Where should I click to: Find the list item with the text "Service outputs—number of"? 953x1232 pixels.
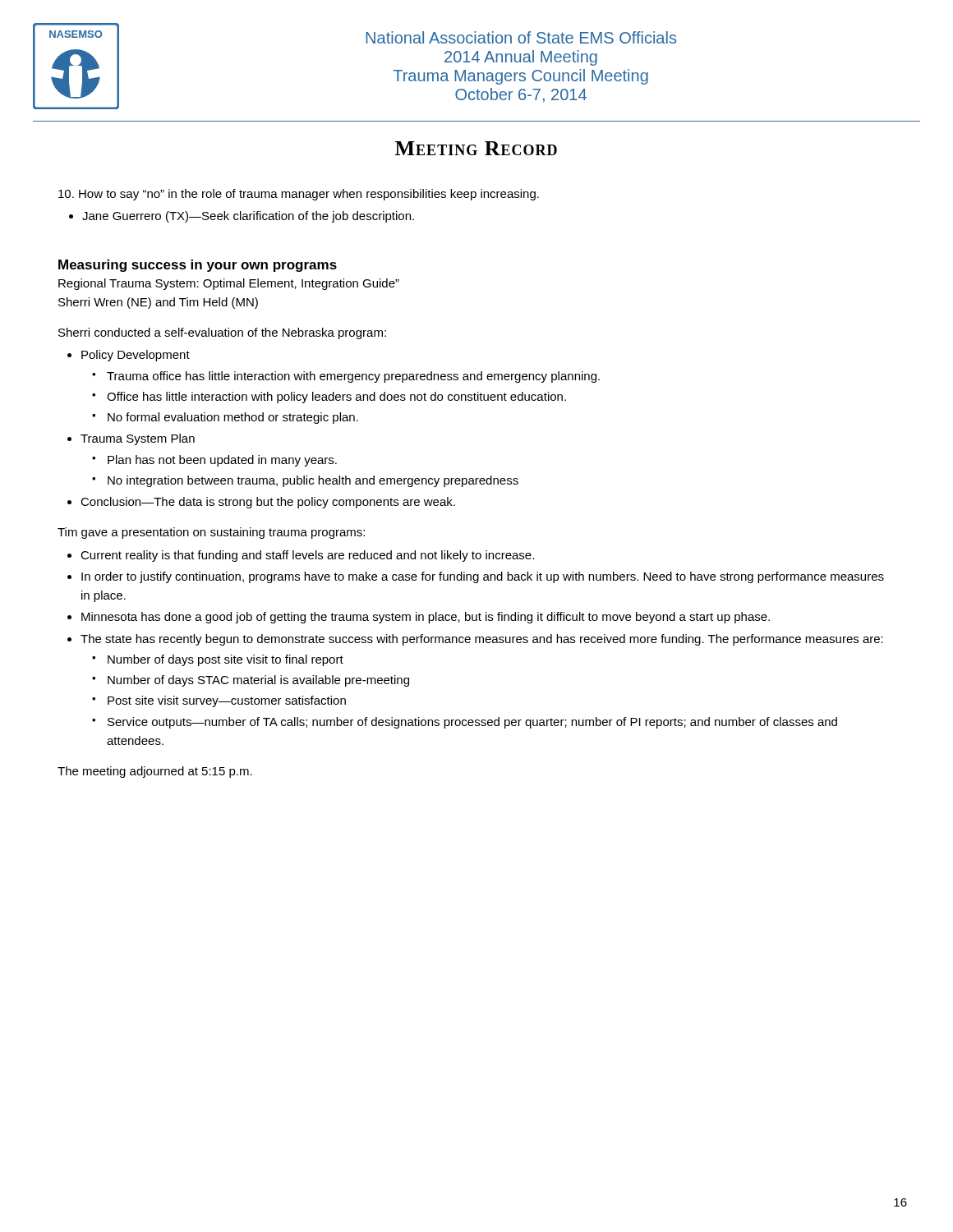tap(472, 731)
